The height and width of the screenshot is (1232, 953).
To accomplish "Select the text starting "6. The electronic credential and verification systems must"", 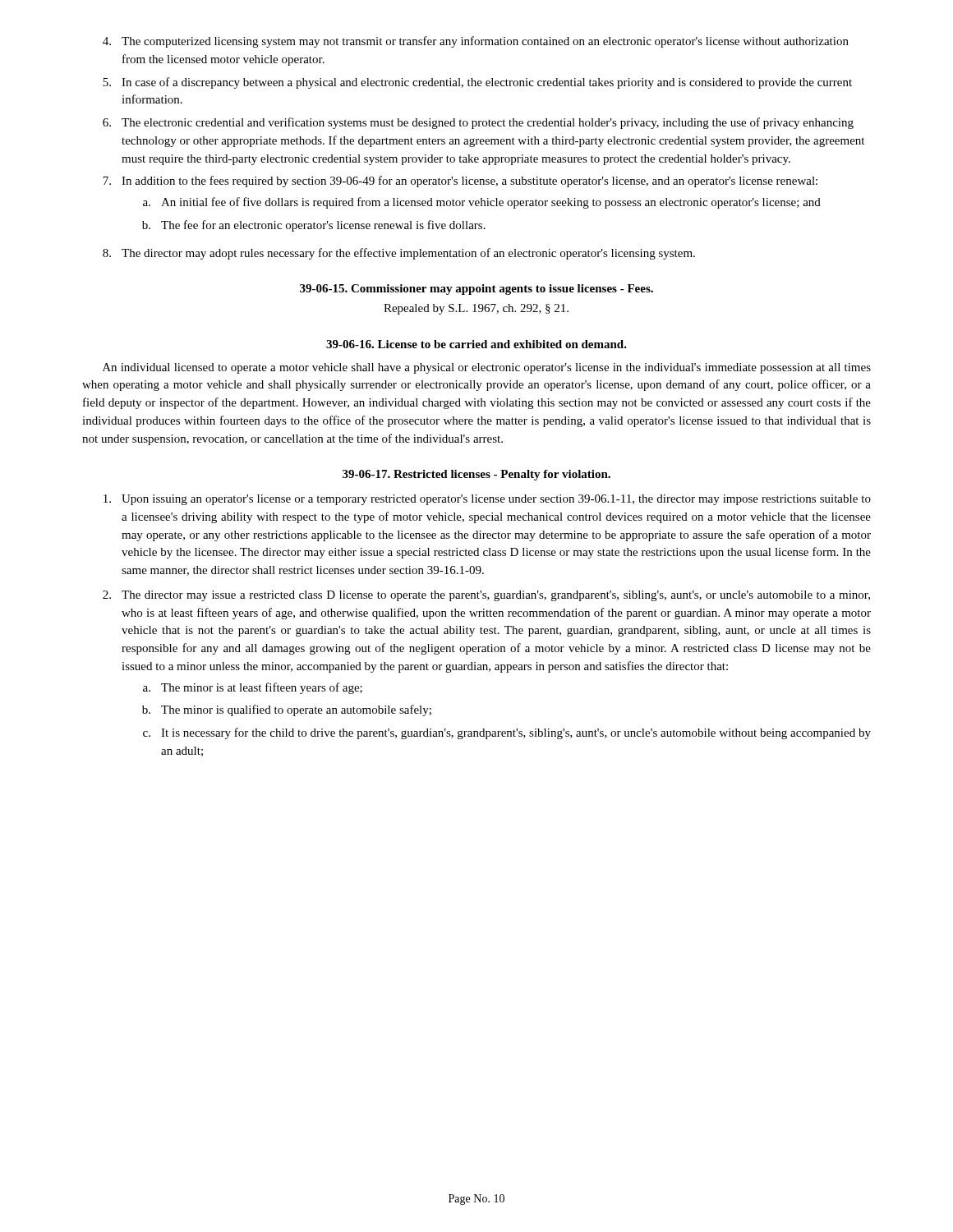I will (476, 141).
